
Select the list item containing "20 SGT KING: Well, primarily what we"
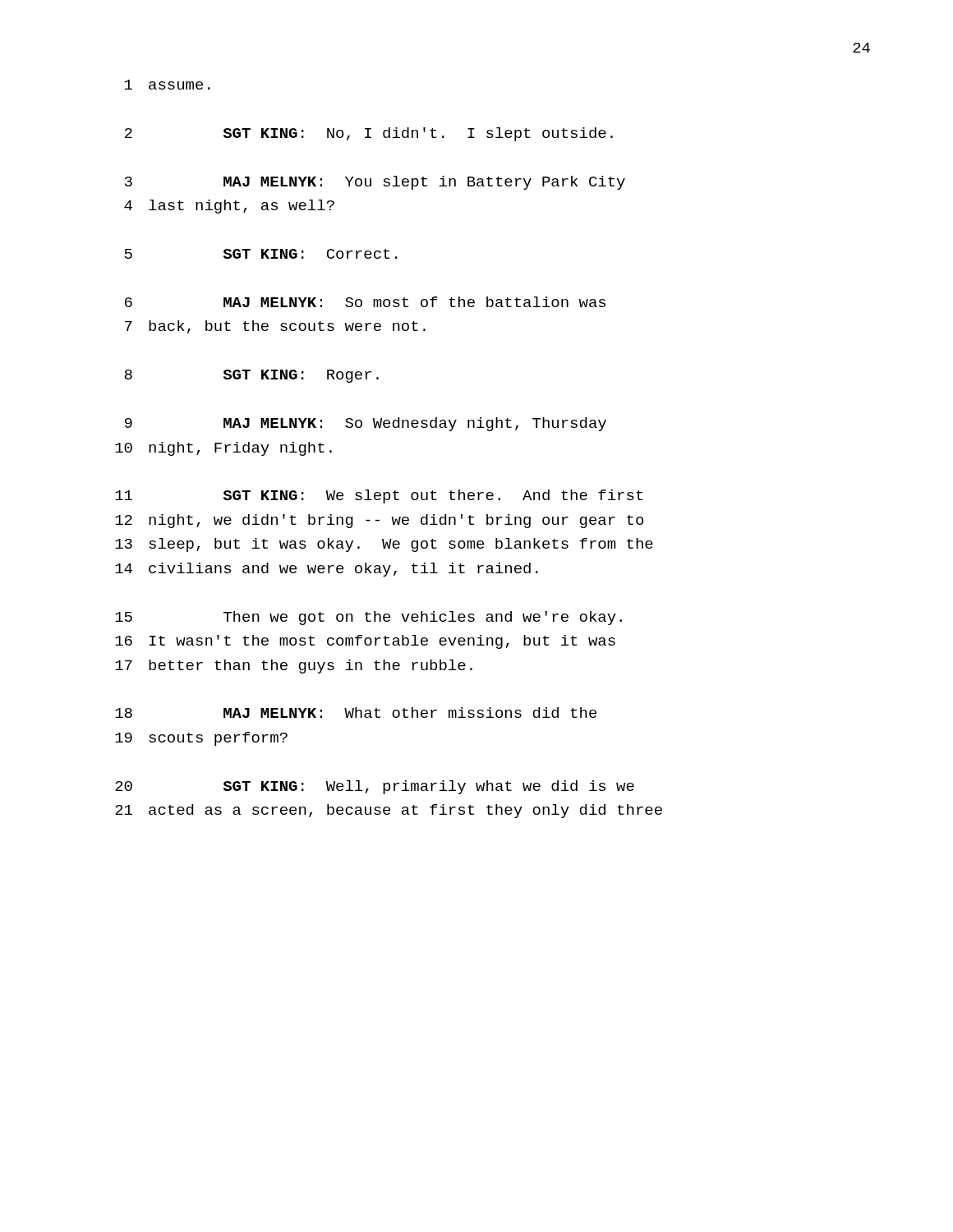coord(481,787)
